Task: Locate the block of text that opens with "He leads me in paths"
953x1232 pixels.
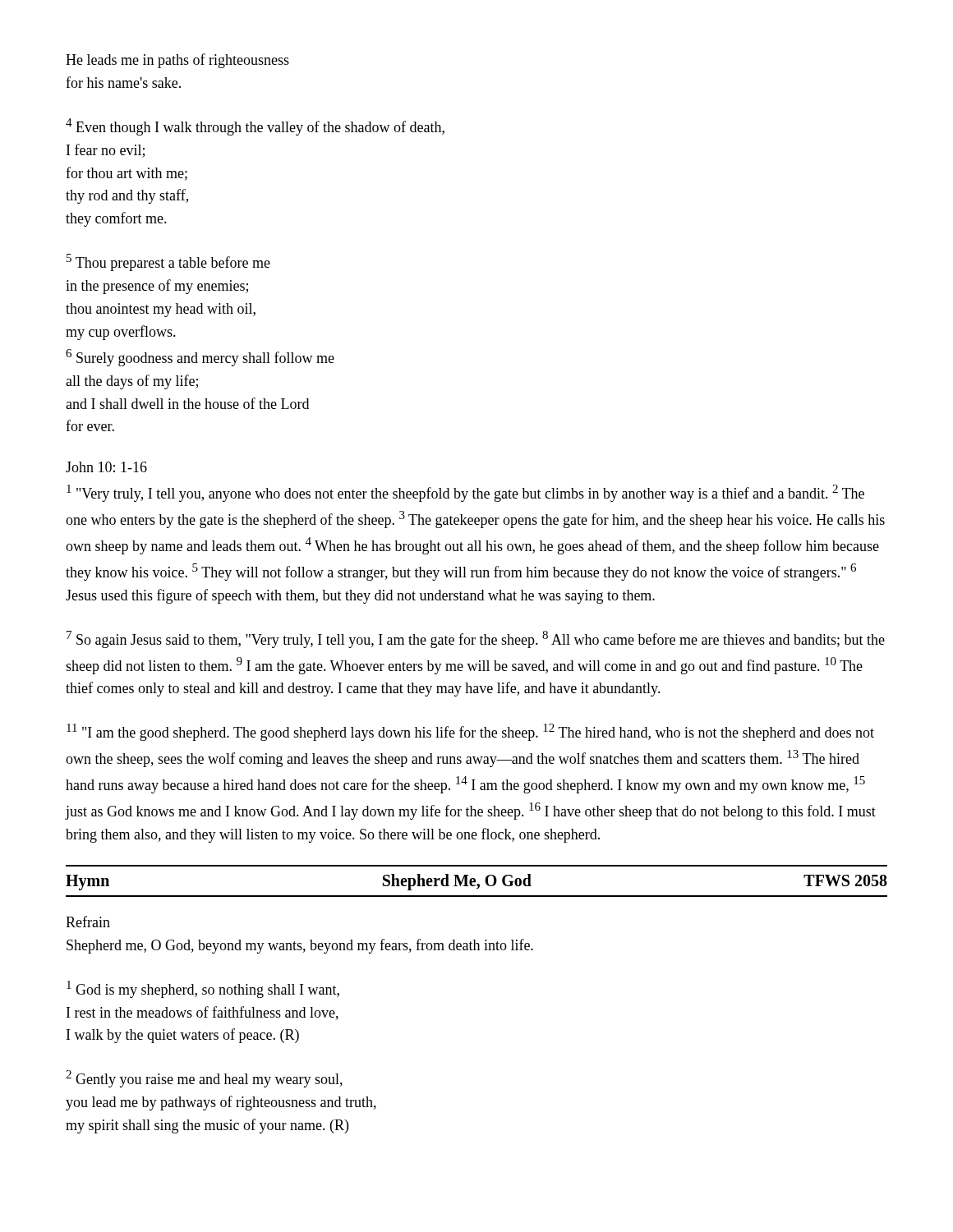Action: point(177,61)
